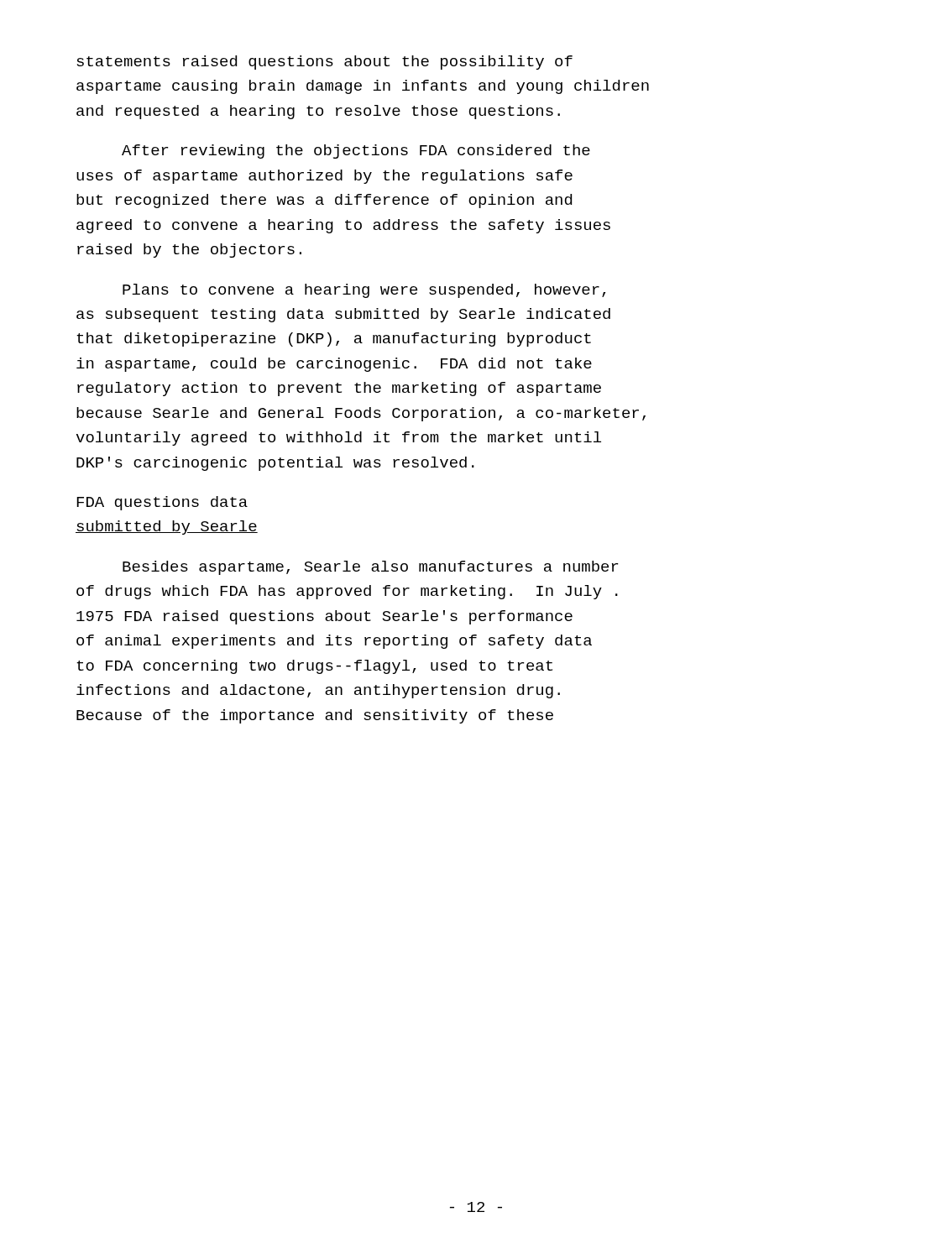Image resolution: width=952 pixels, height=1259 pixels.
Task: Find the passage starting "Besides aspartame, Searle also manufactures"
Action: click(x=348, y=641)
